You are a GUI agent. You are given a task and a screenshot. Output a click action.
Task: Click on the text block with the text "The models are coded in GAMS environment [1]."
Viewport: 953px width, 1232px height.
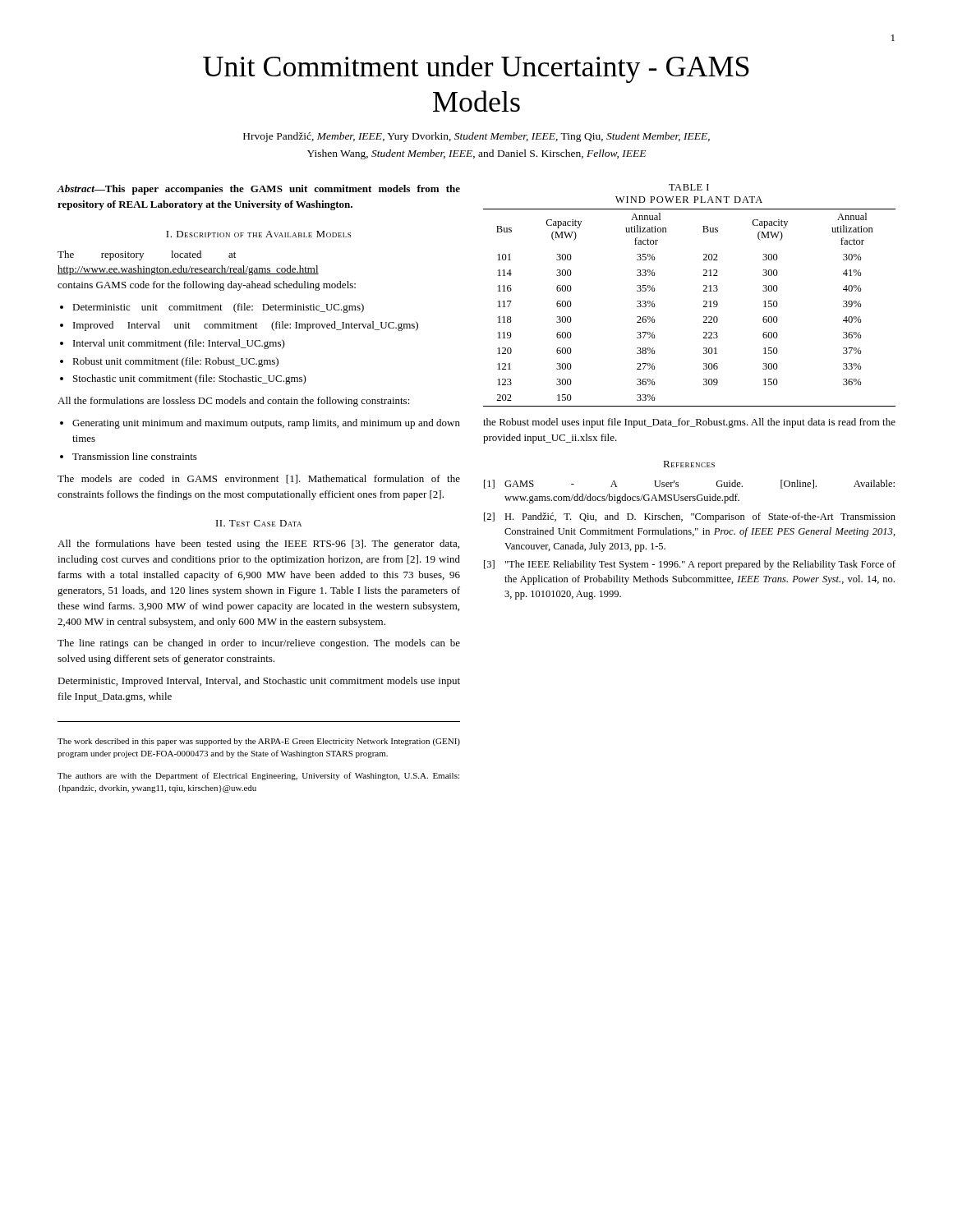(x=259, y=486)
